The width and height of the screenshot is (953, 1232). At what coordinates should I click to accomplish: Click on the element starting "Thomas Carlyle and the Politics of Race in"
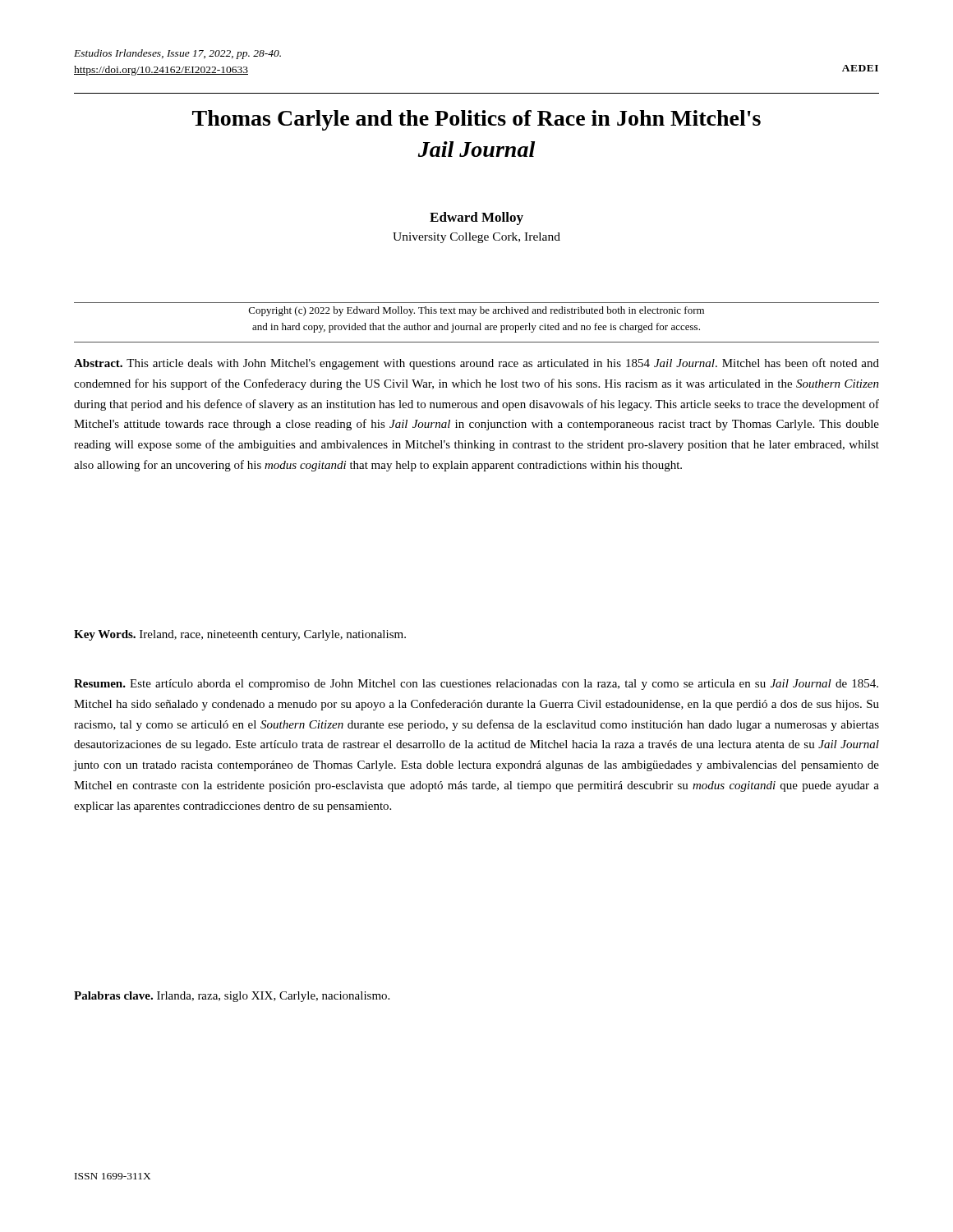coord(476,134)
